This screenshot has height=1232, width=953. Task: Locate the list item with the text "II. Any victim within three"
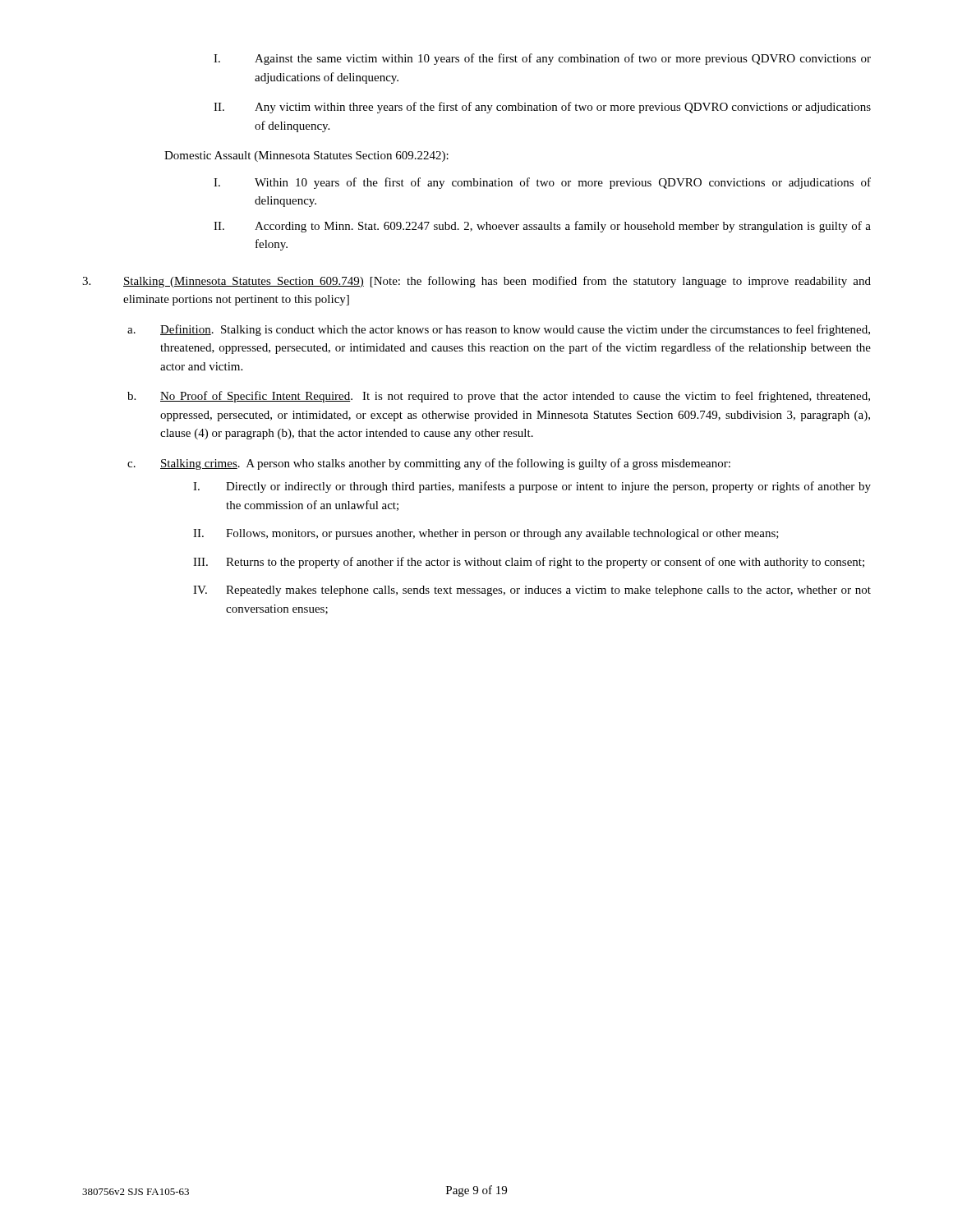(x=542, y=116)
